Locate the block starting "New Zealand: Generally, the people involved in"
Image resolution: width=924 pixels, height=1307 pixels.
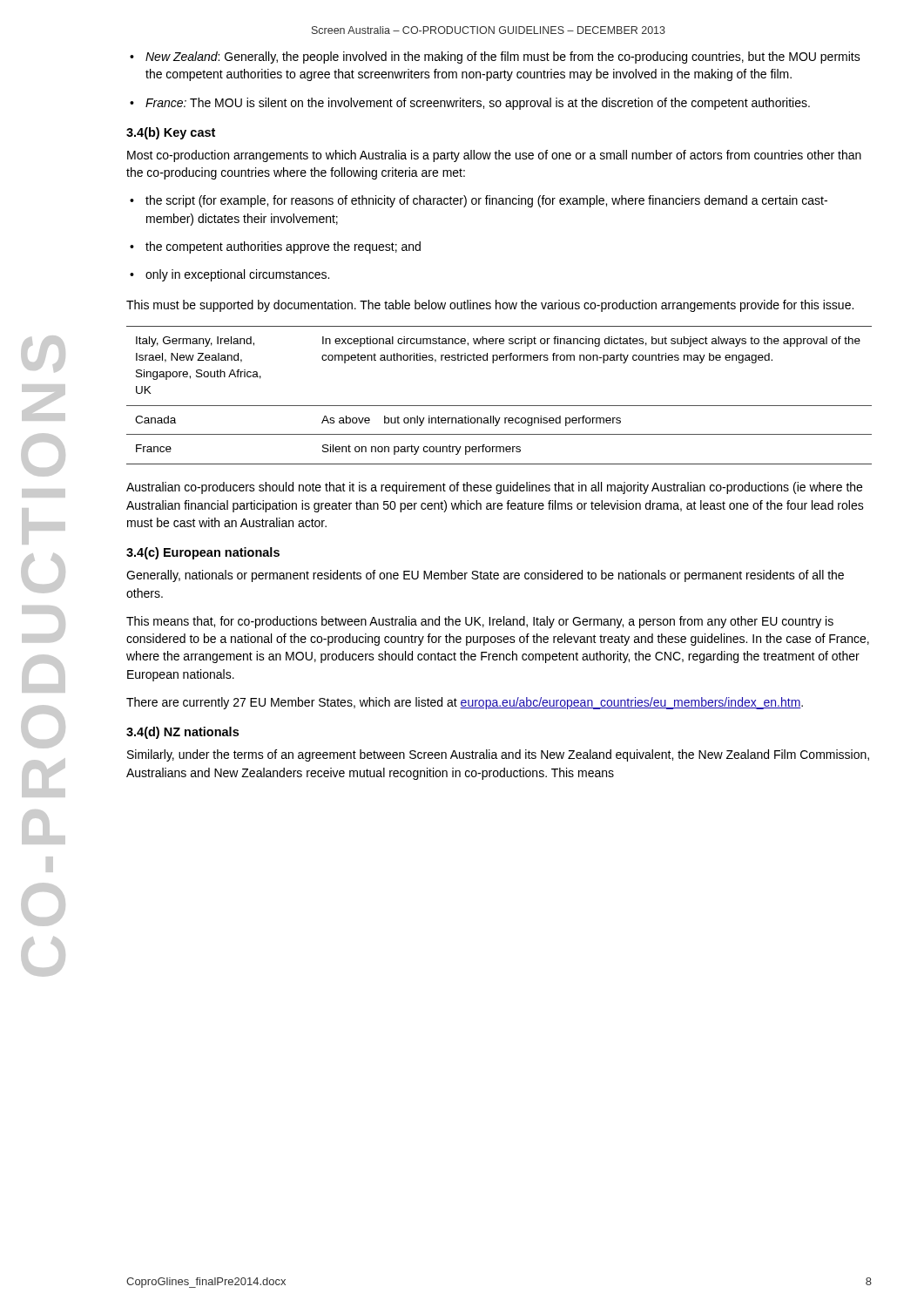[503, 65]
